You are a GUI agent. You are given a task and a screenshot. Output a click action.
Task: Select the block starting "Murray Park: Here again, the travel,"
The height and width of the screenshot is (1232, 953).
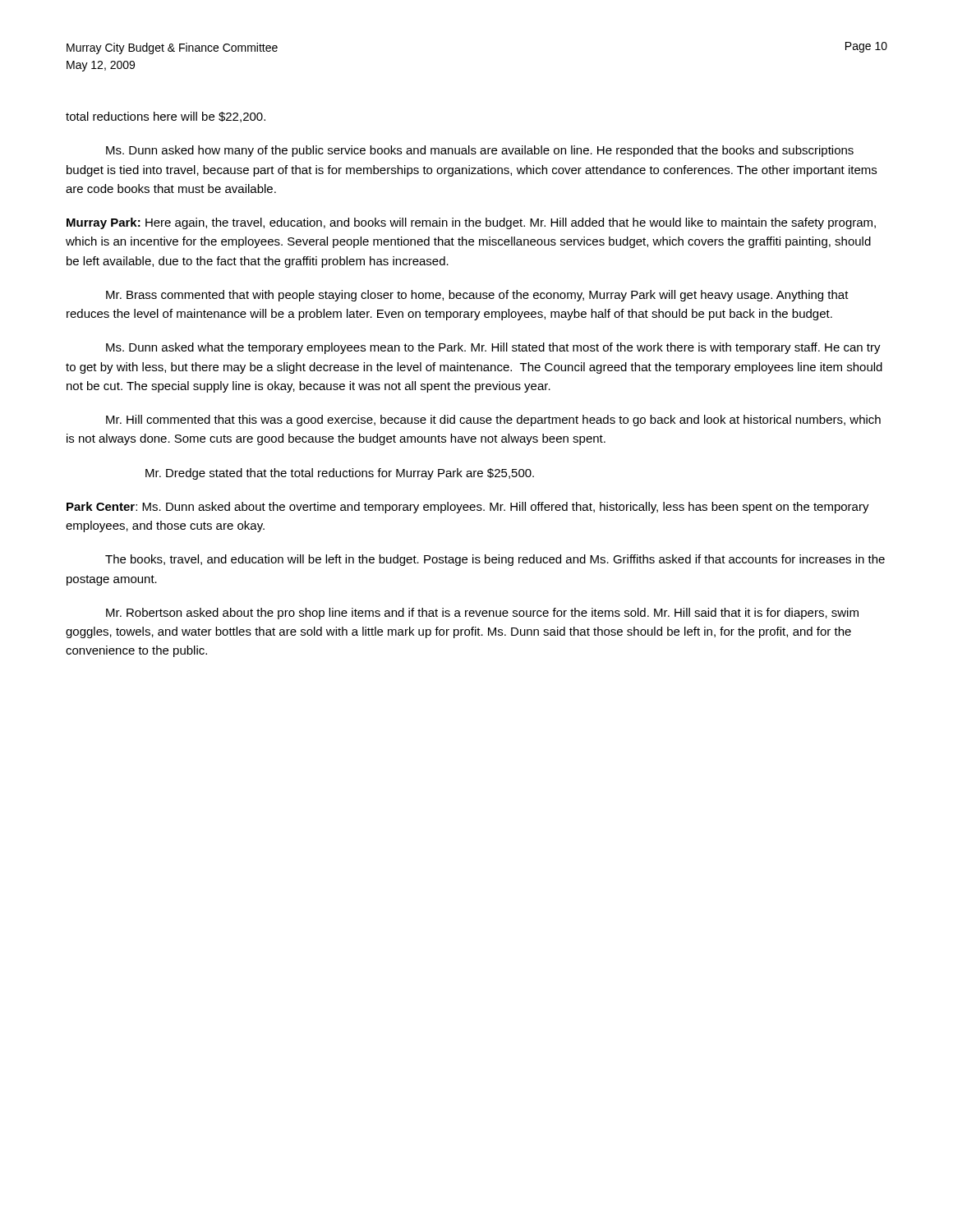476,241
